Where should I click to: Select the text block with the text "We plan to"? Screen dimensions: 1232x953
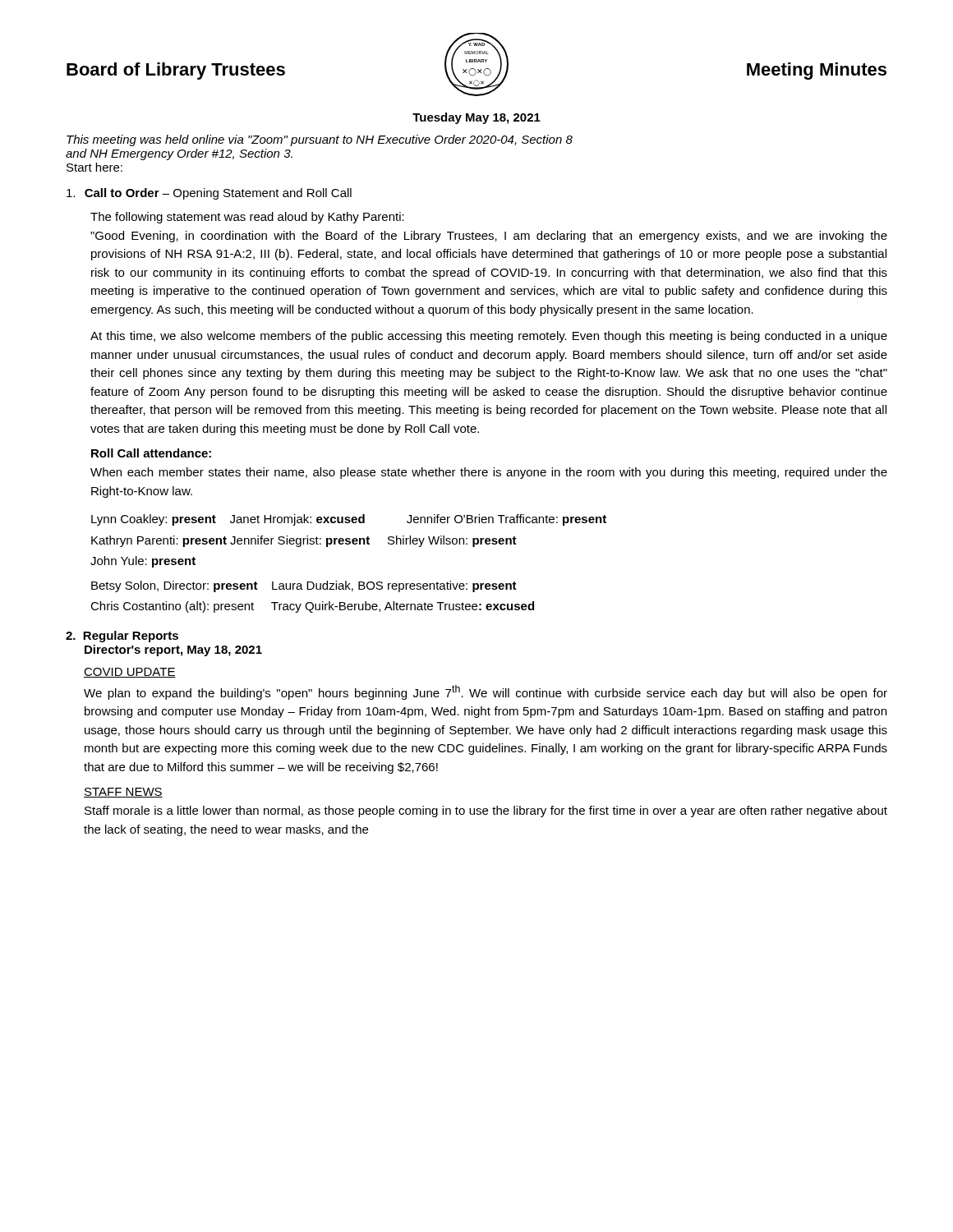coord(486,728)
